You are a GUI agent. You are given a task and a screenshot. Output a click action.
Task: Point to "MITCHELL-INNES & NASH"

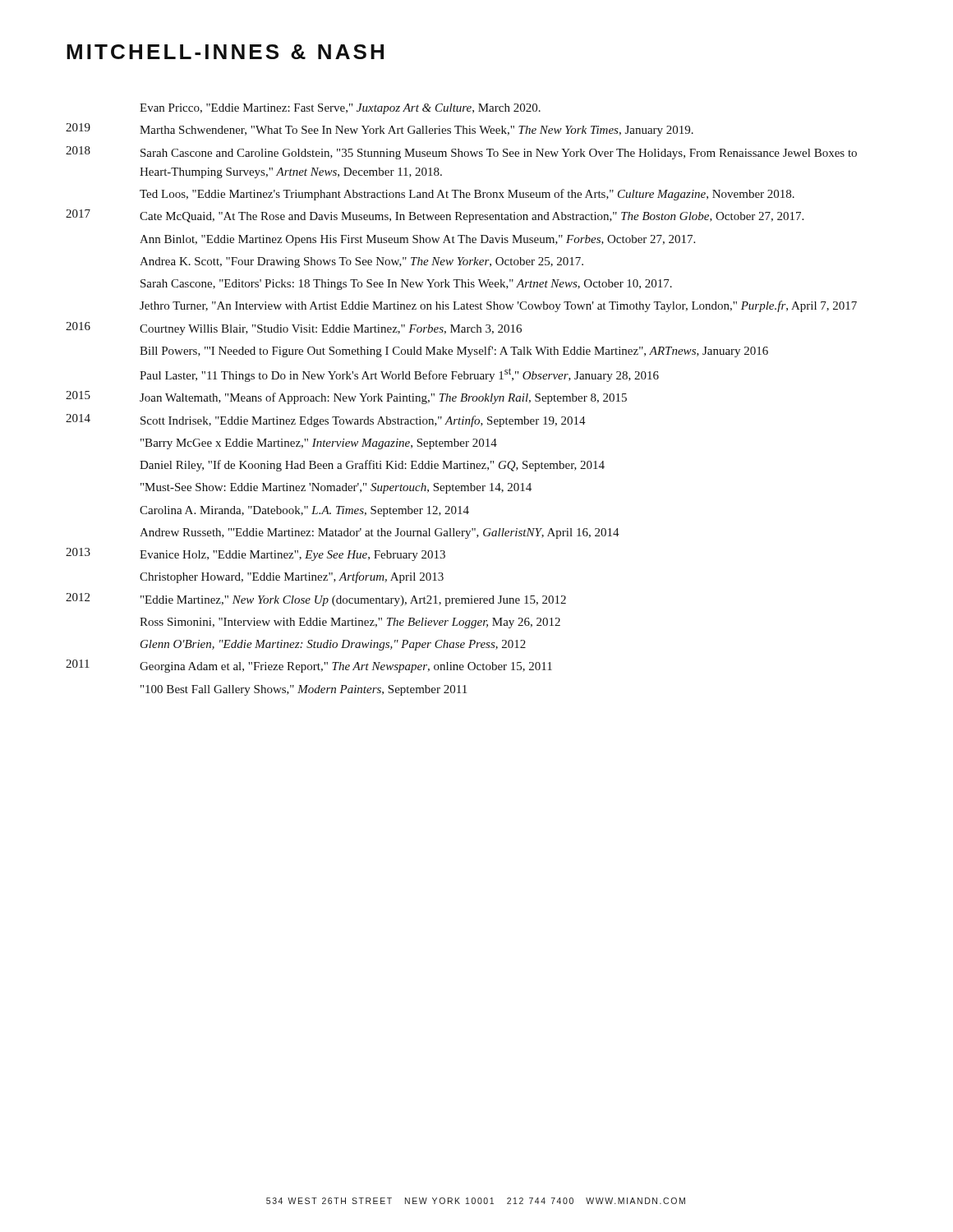[x=227, y=52]
